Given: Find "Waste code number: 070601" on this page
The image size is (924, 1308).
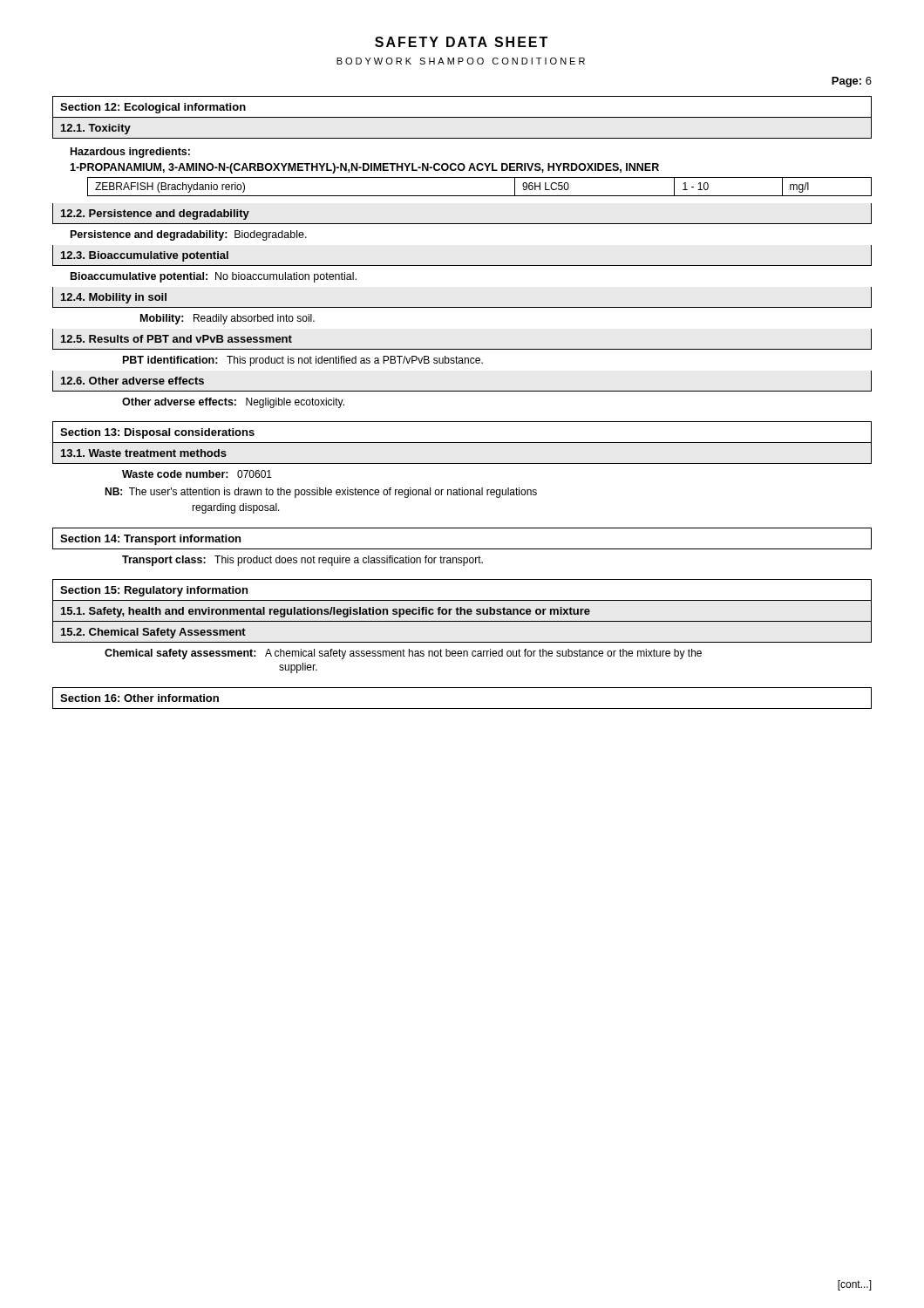Looking at the screenshot, I should (x=197, y=474).
